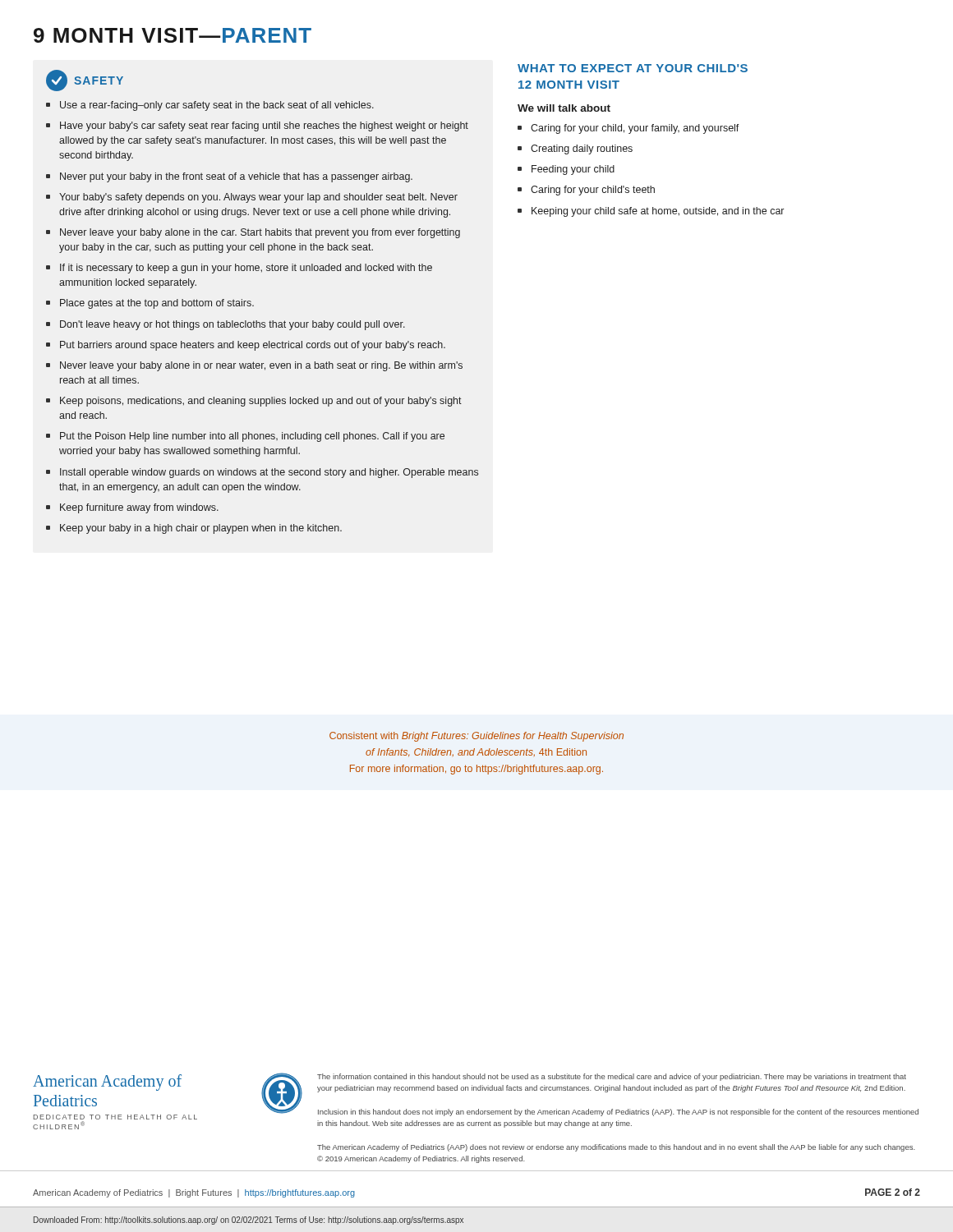Where is the passage that starts "Put barriers around space"?

click(252, 345)
